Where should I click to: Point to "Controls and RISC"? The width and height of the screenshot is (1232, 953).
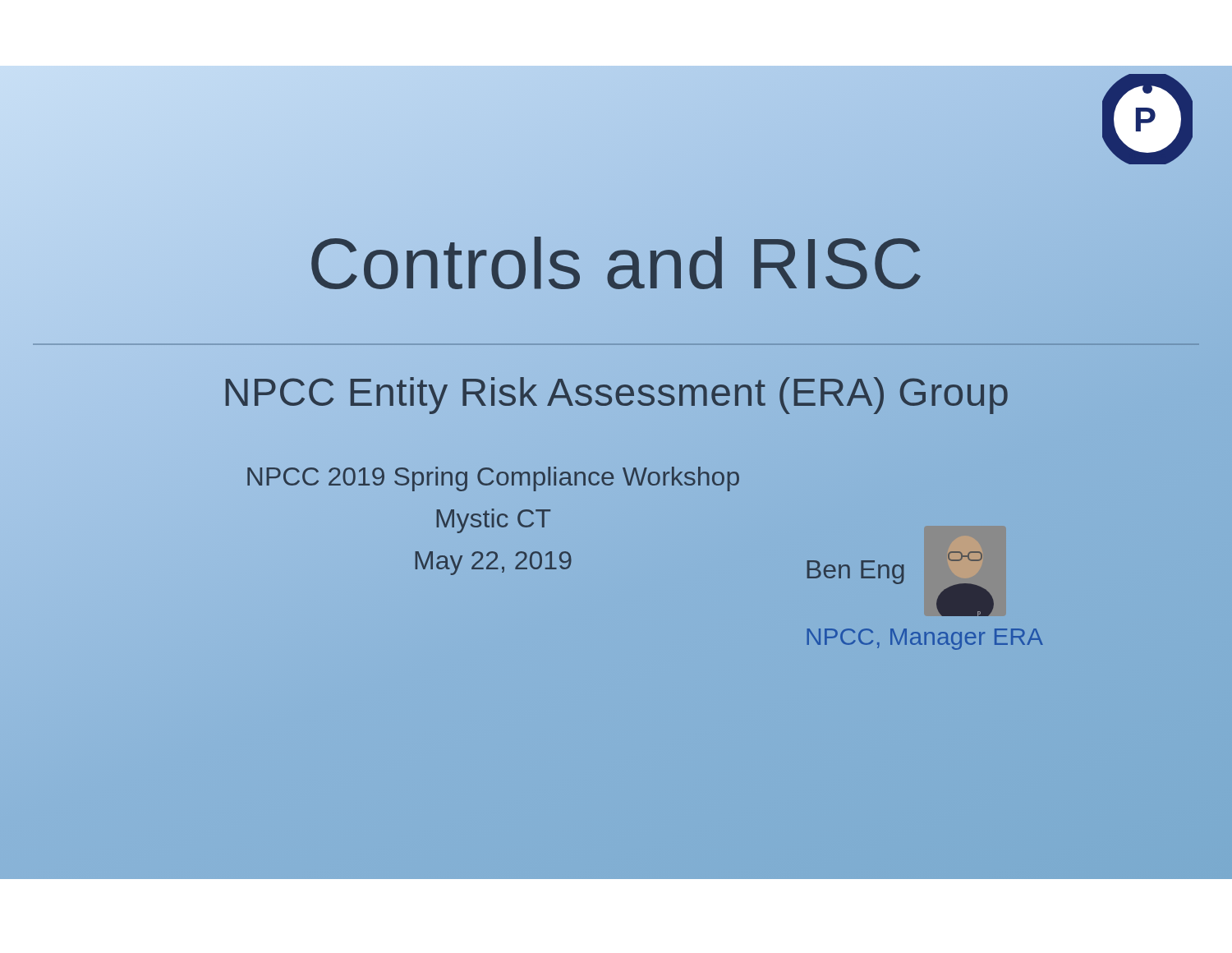pyautogui.click(x=616, y=263)
